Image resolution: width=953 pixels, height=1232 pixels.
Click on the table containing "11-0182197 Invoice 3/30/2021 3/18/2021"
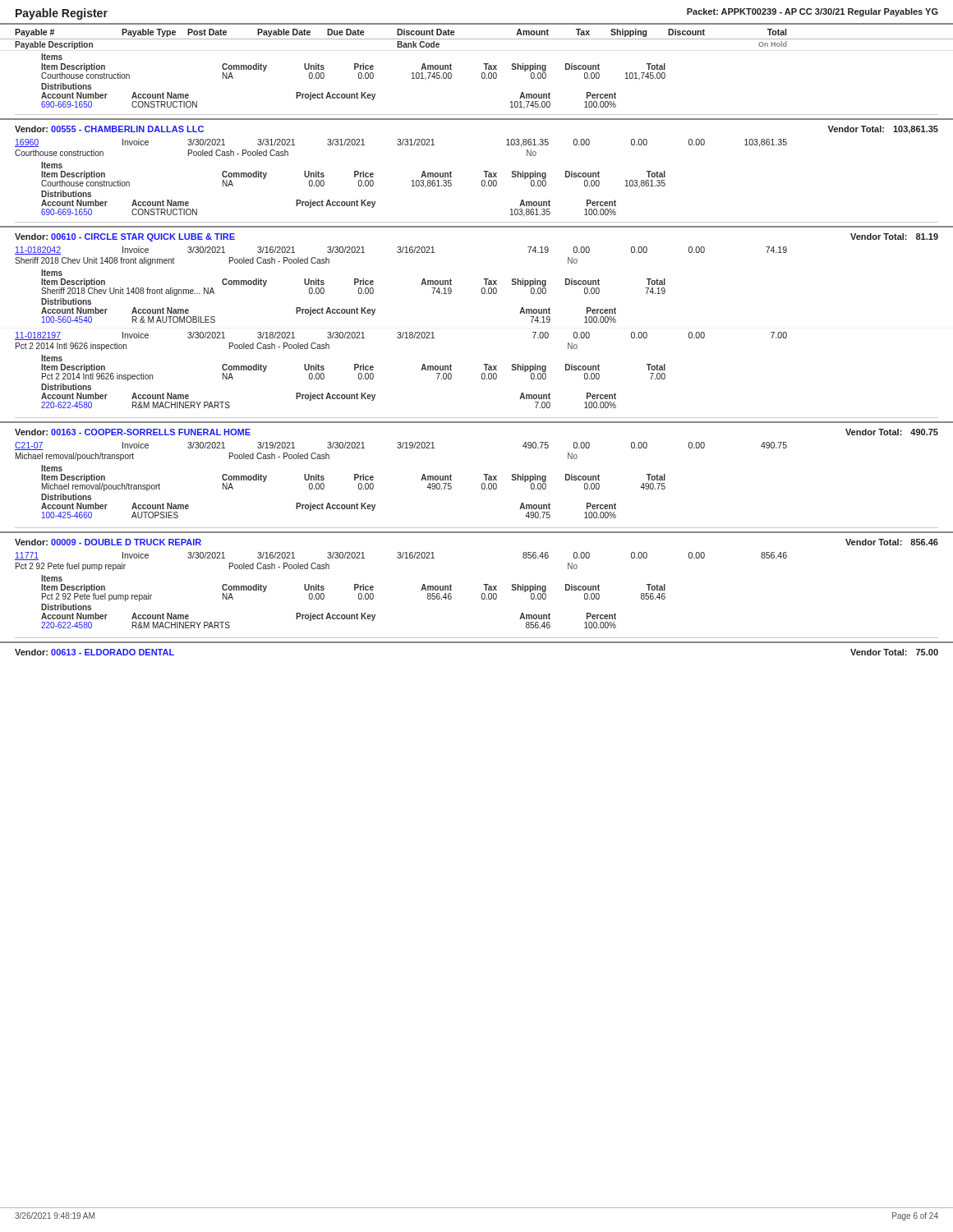476,370
